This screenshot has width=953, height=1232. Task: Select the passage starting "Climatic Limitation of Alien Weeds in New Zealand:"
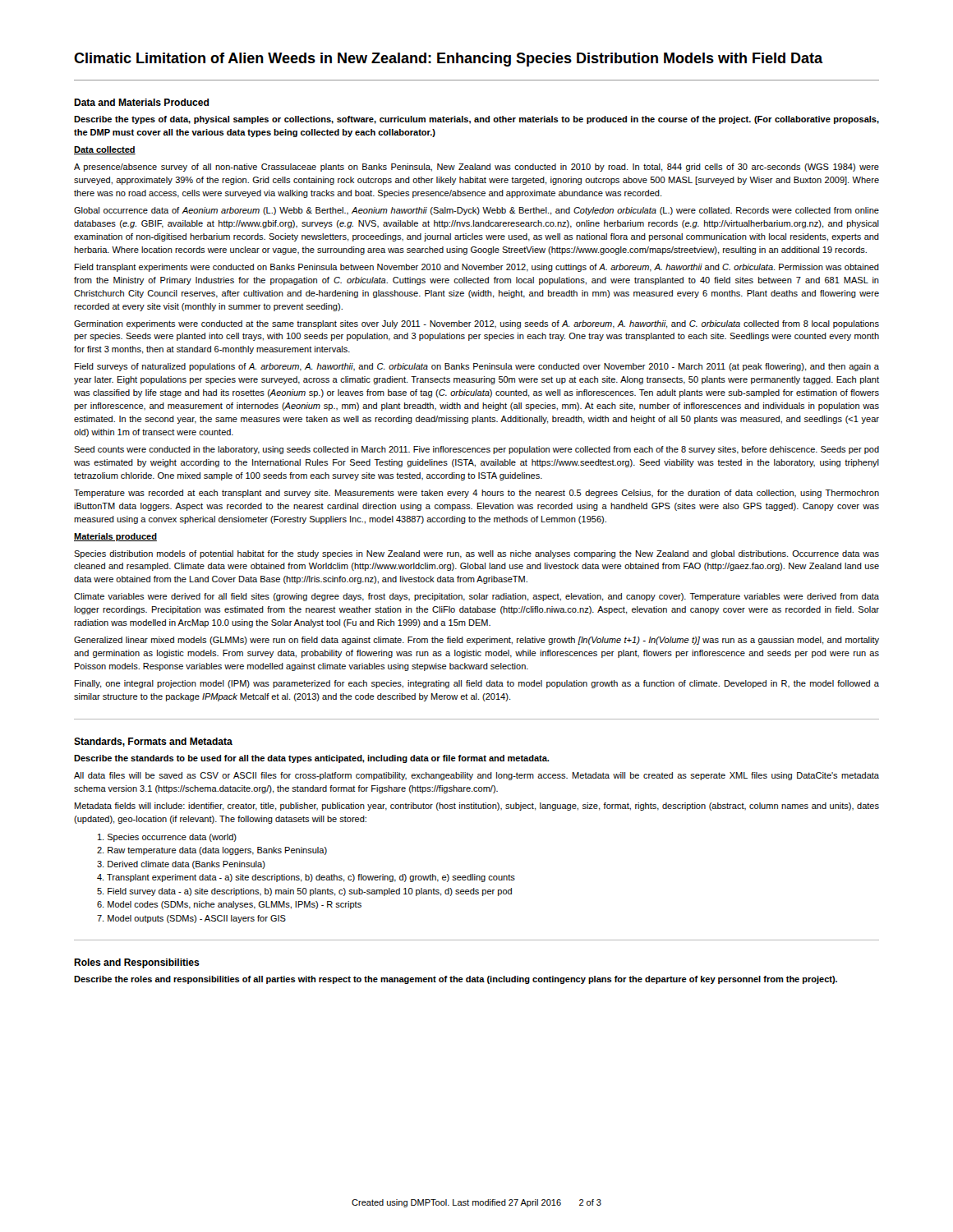click(476, 59)
